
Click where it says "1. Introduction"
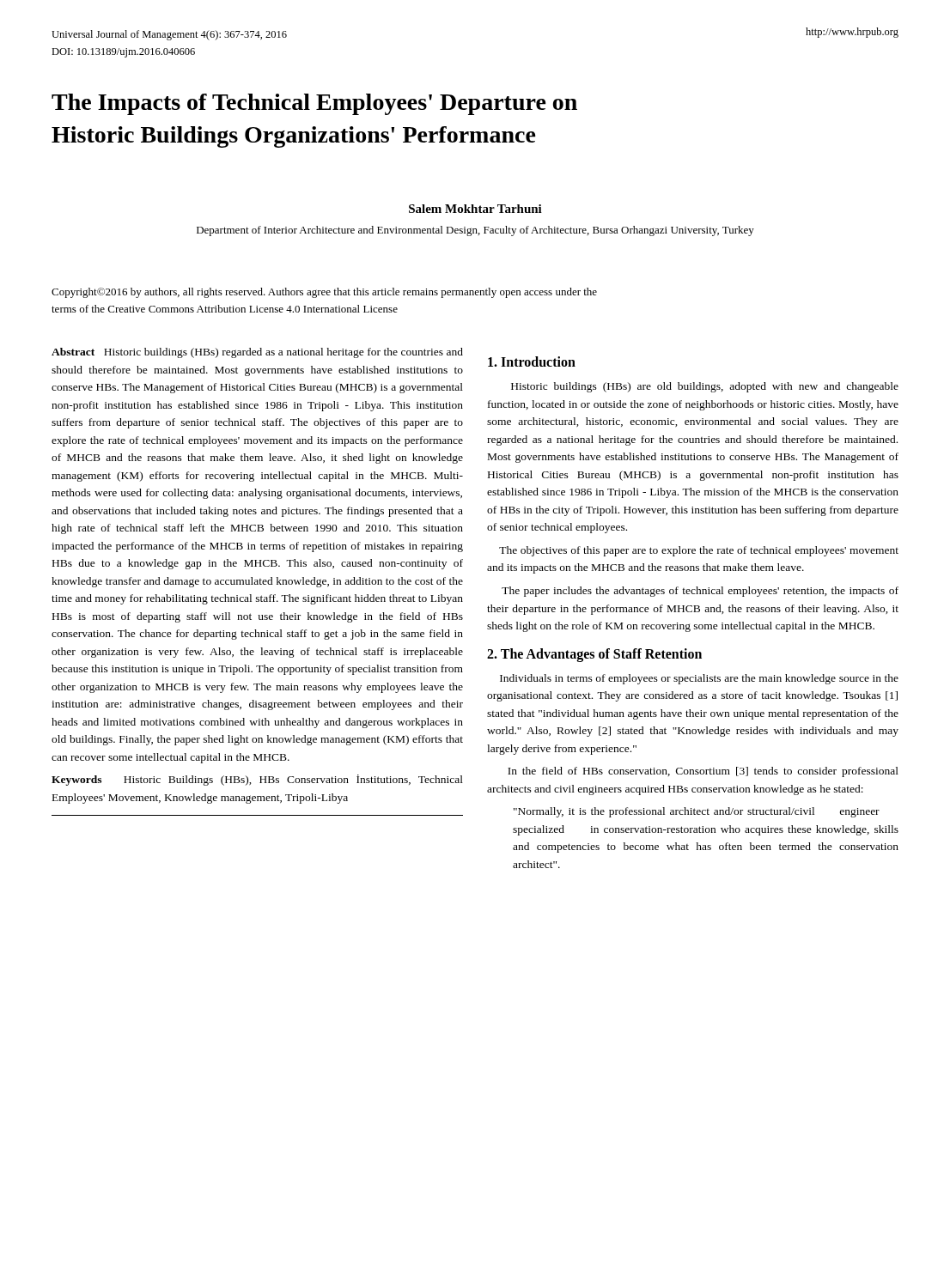[531, 362]
